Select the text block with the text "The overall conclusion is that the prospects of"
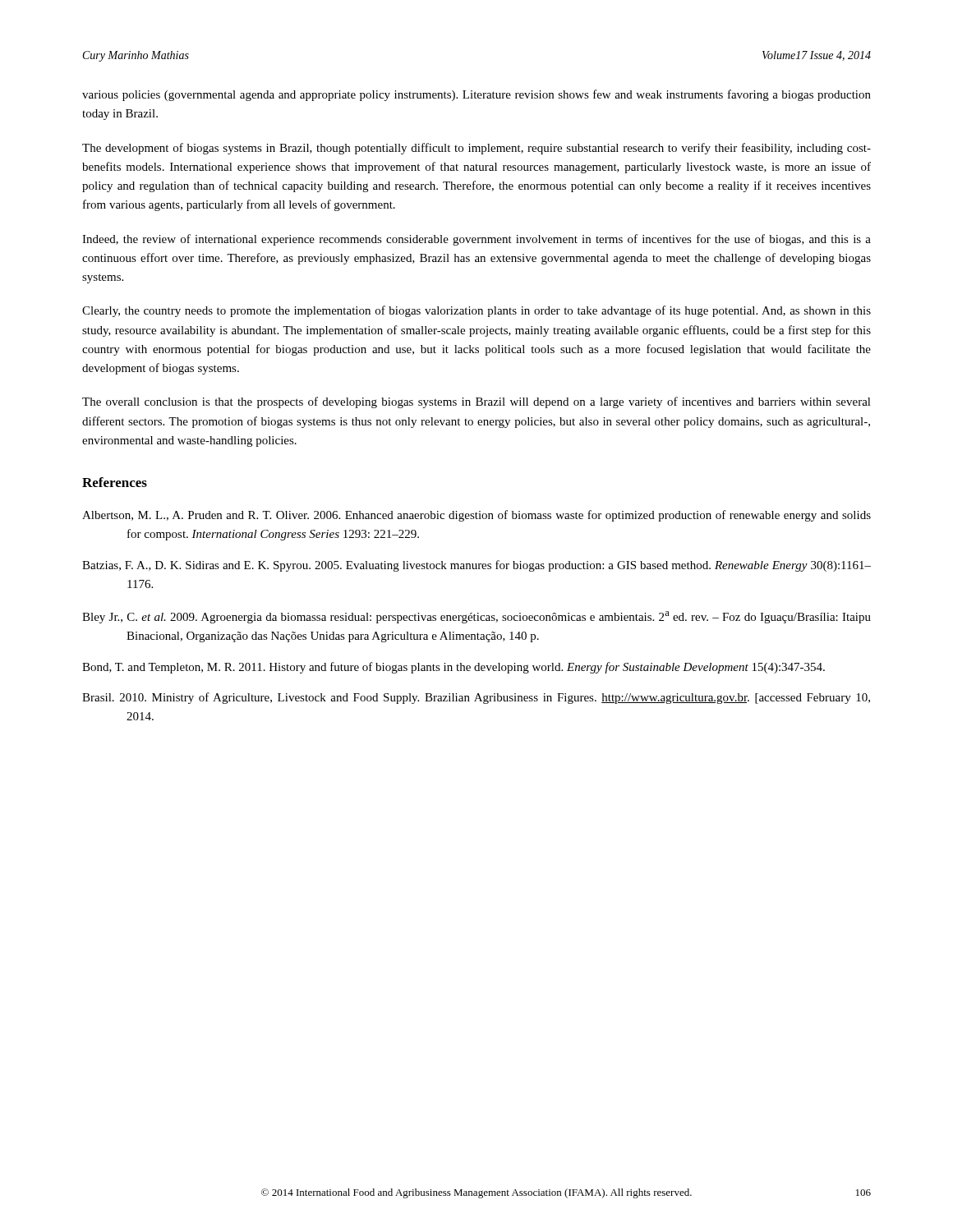The height and width of the screenshot is (1232, 953). pyautogui.click(x=476, y=421)
